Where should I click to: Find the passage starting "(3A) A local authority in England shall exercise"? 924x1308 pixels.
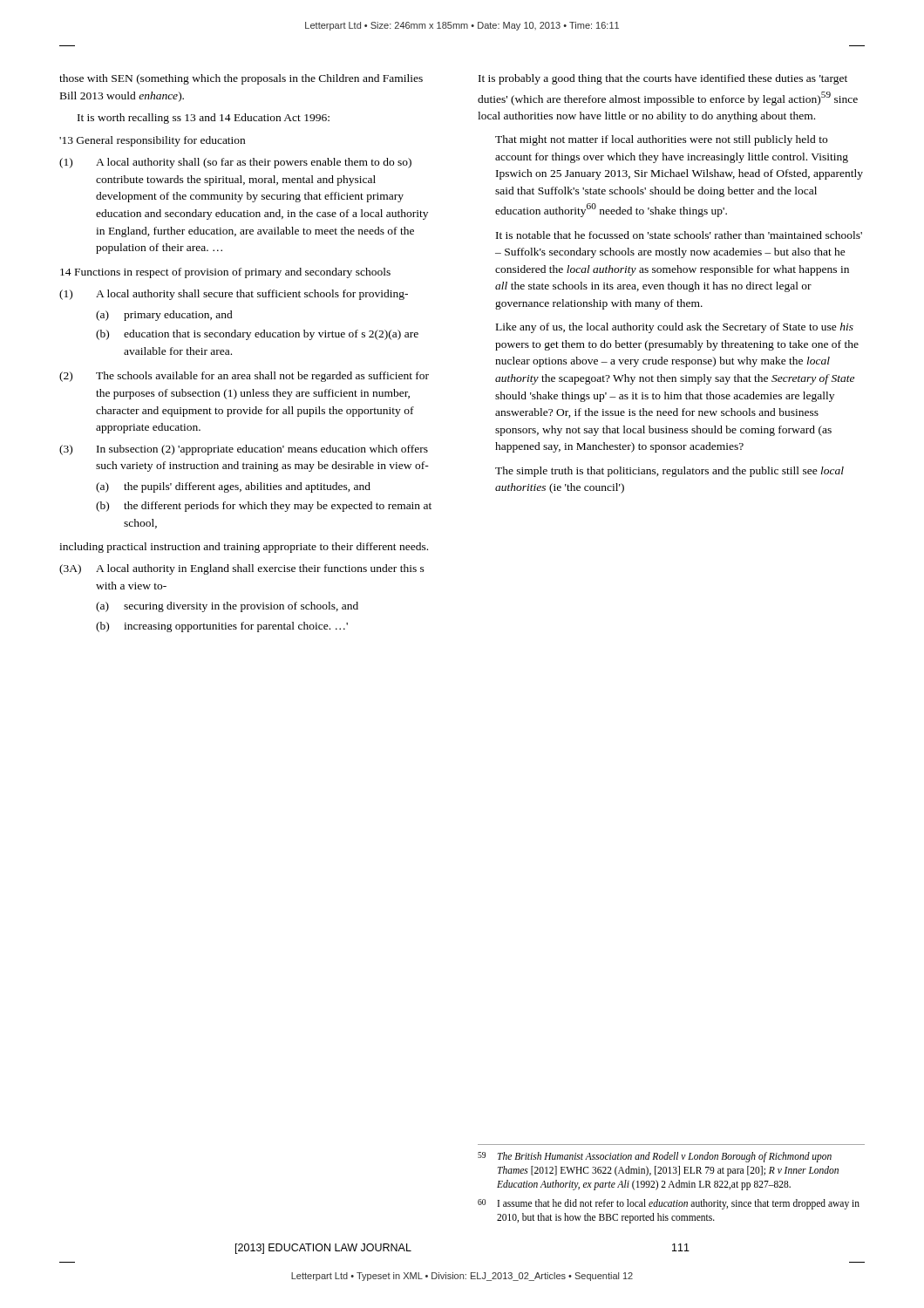coord(247,599)
